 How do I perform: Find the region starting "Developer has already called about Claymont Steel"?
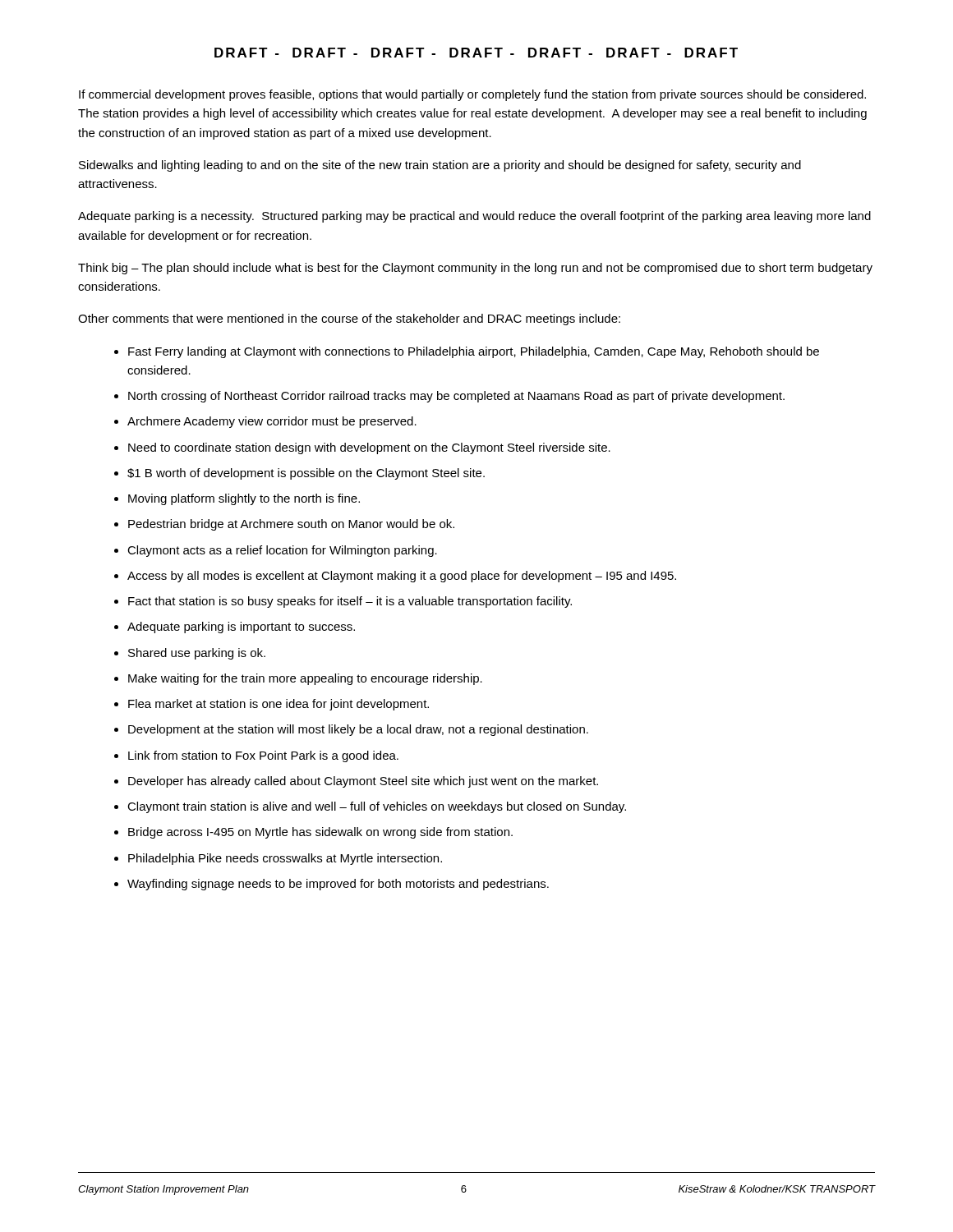(363, 780)
